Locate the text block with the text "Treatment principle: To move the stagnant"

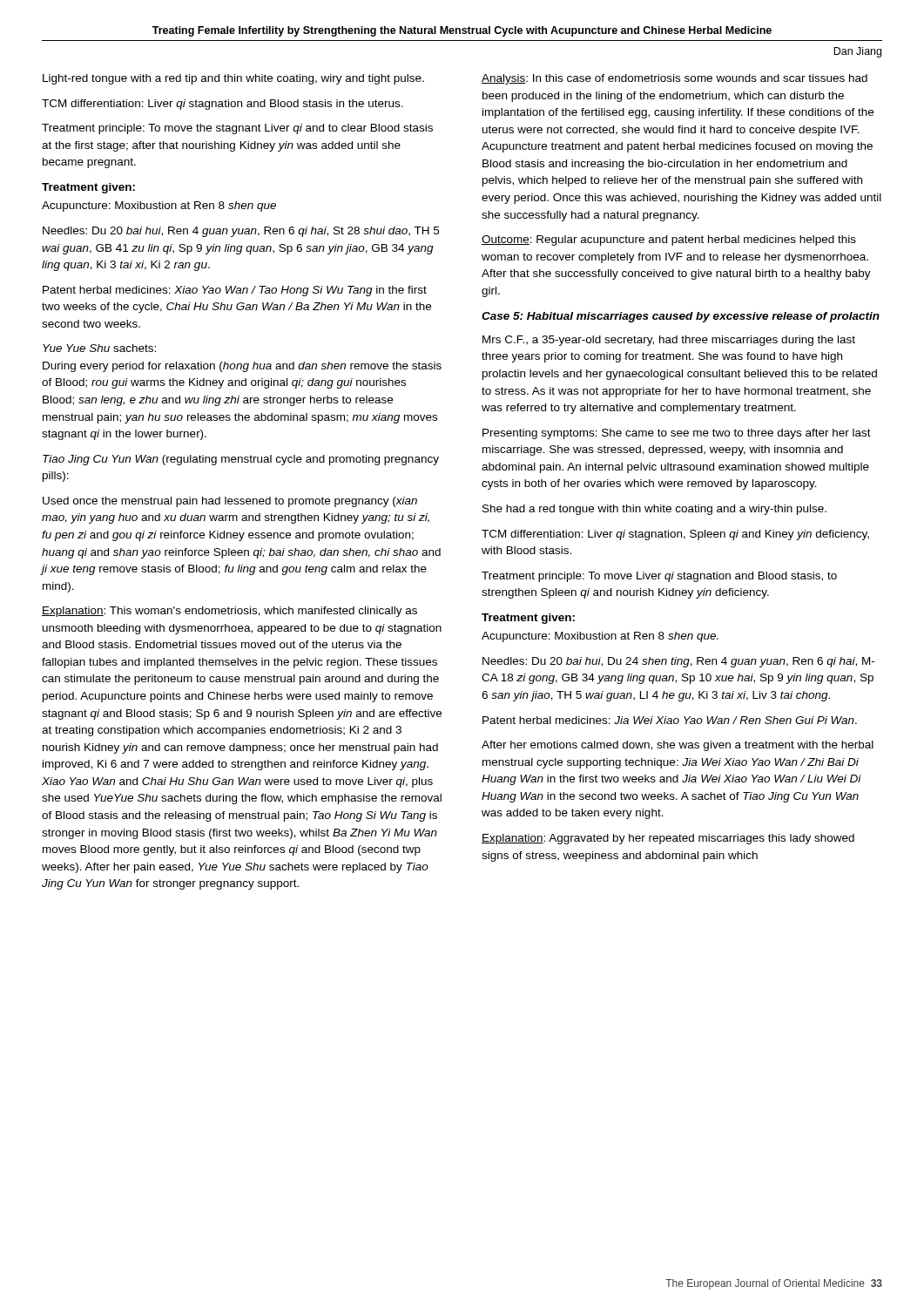[x=242, y=145]
